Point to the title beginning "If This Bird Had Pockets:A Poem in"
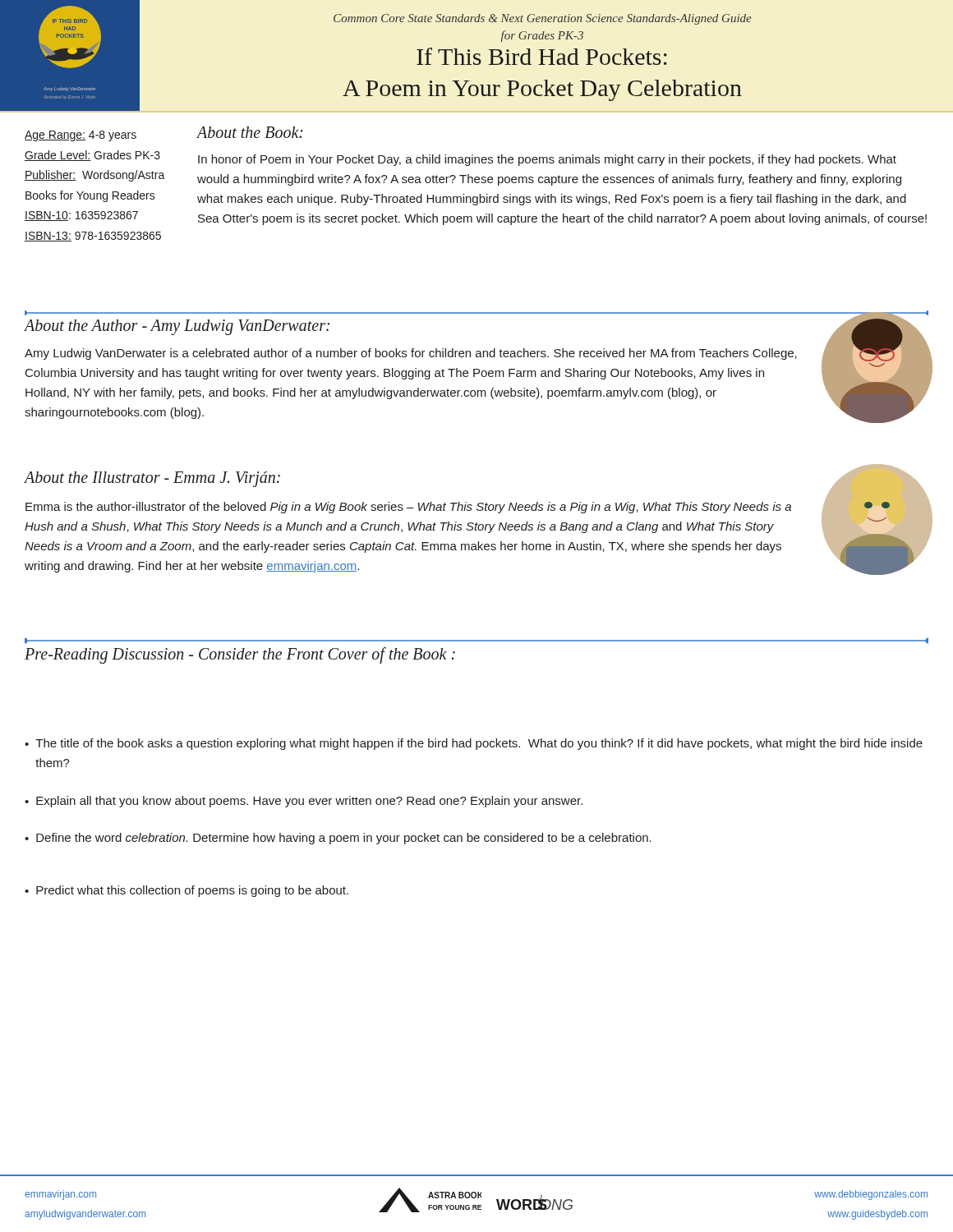953x1232 pixels. [542, 72]
